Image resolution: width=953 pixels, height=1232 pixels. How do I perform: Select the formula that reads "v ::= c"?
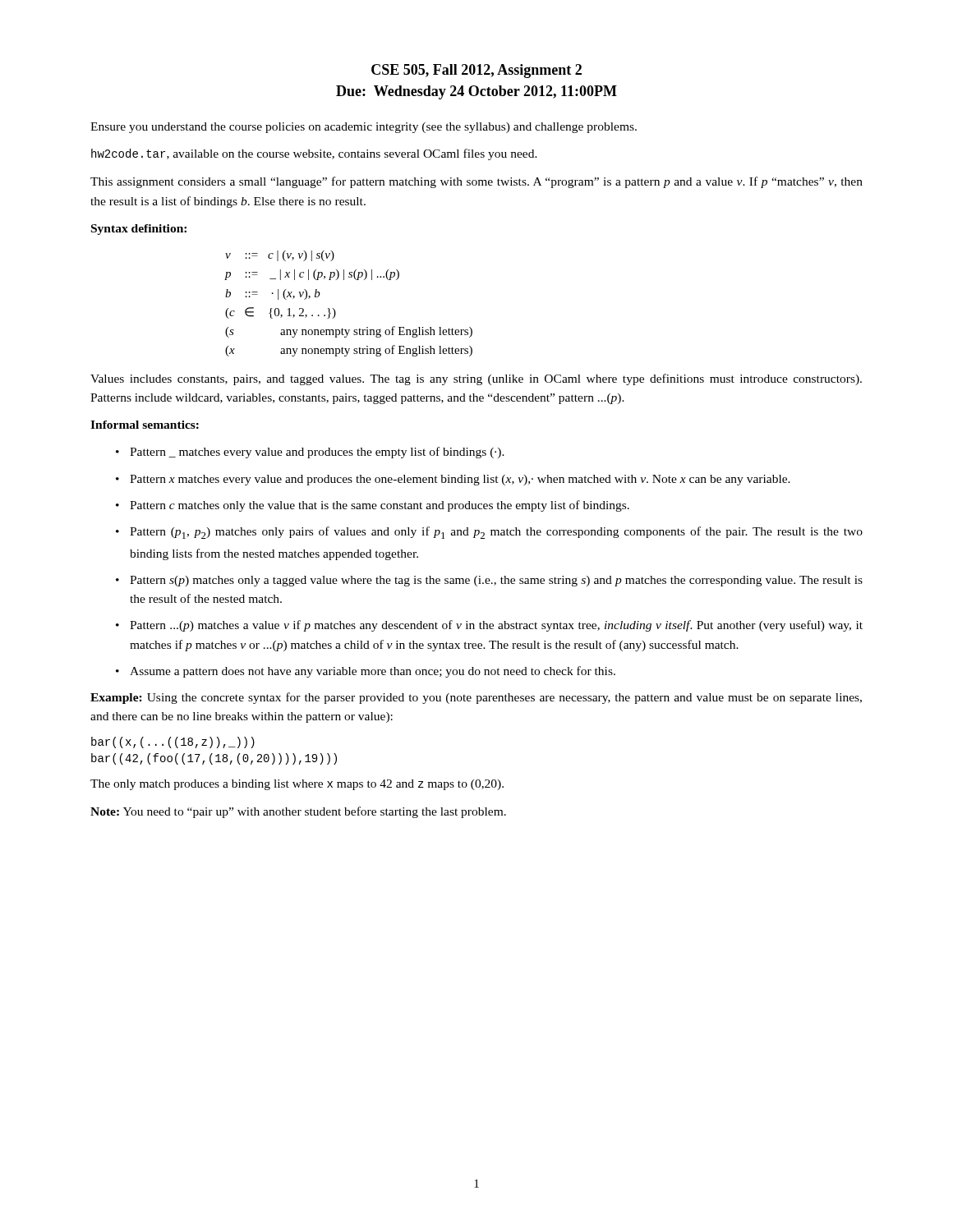[x=280, y=256]
